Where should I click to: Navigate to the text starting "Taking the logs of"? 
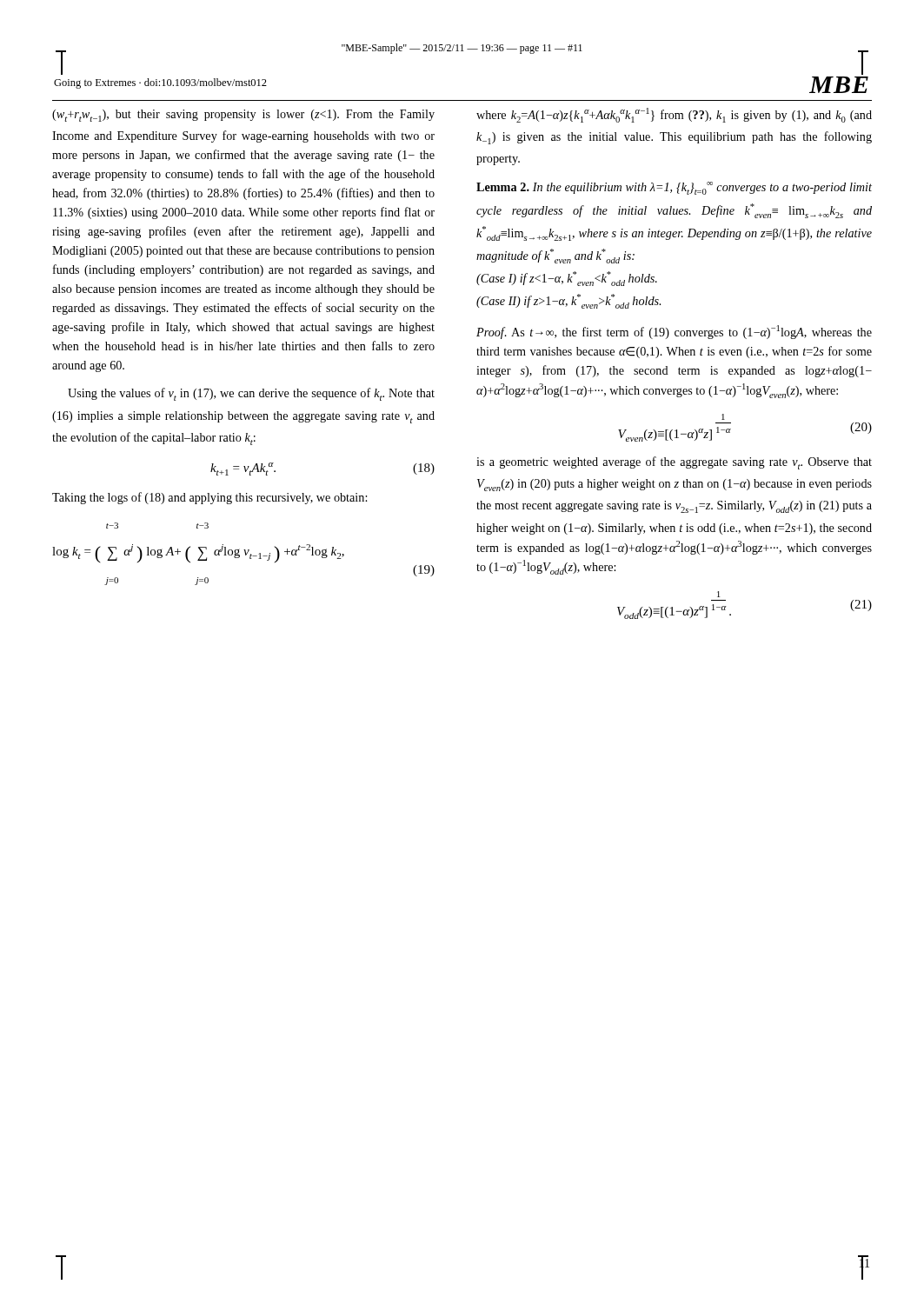point(210,498)
